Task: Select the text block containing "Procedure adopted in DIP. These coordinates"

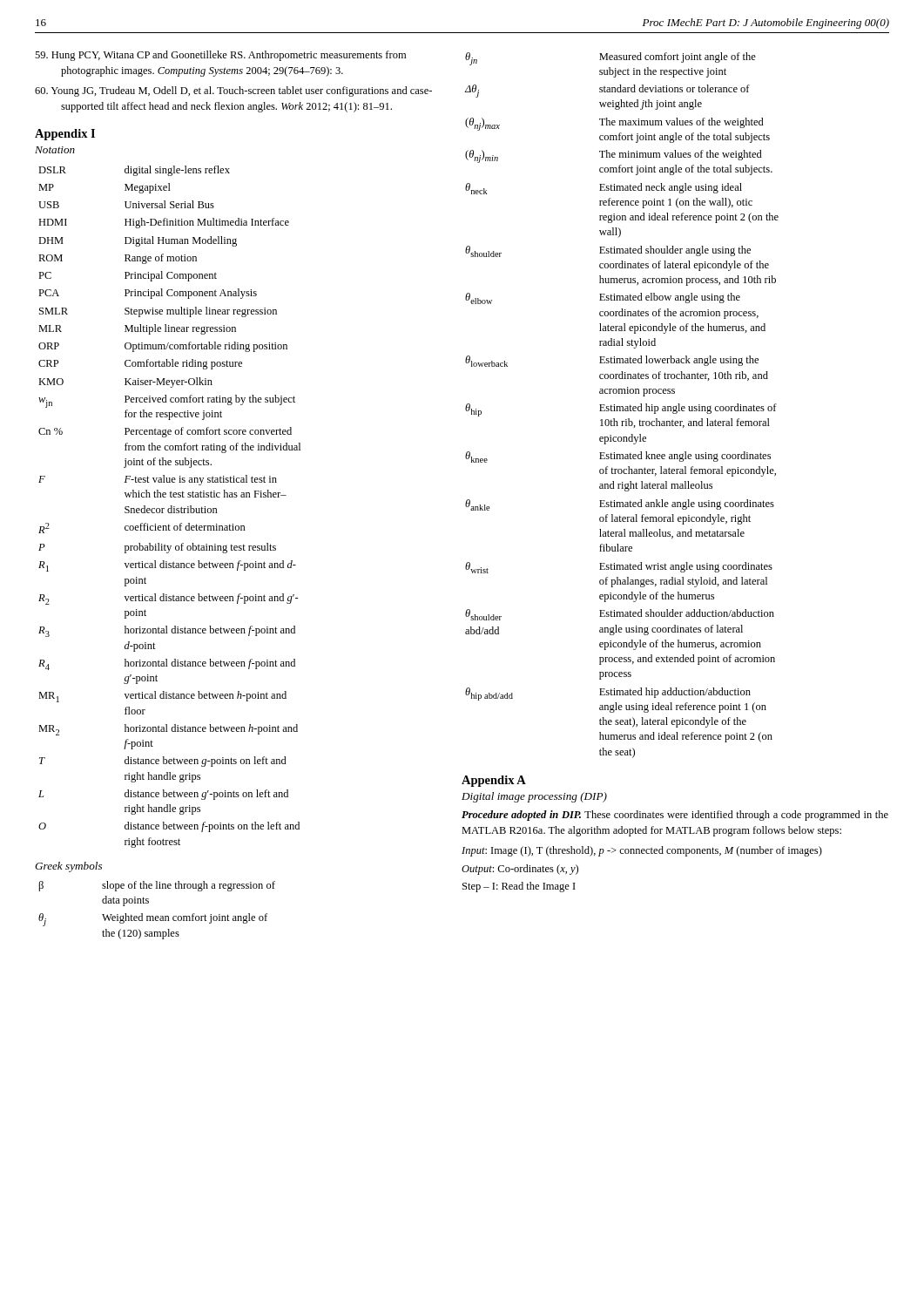Action: pyautogui.click(x=675, y=823)
